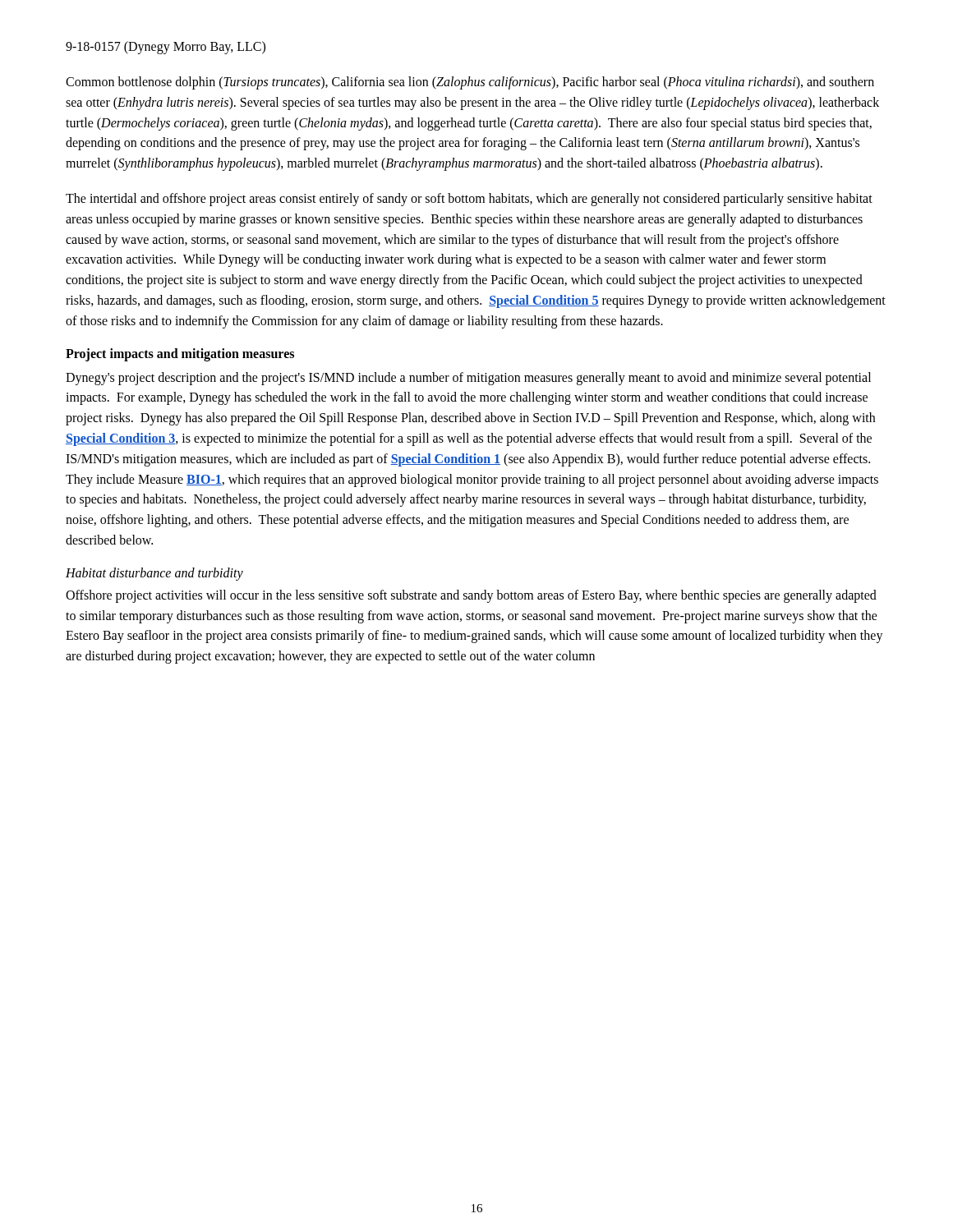Navigate to the passage starting "Offshore project activities"

pos(474,625)
